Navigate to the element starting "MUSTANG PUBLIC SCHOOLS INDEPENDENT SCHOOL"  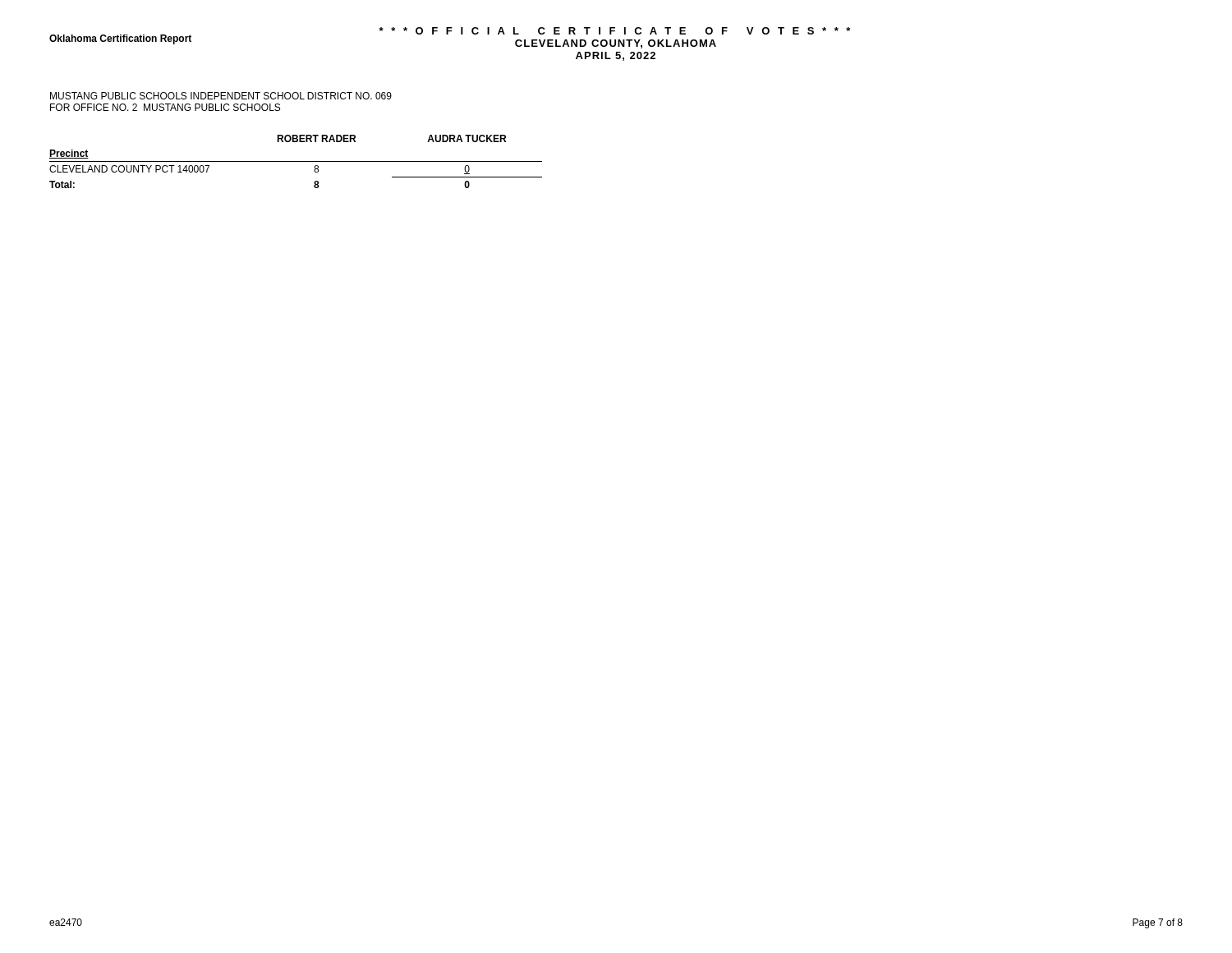click(221, 102)
